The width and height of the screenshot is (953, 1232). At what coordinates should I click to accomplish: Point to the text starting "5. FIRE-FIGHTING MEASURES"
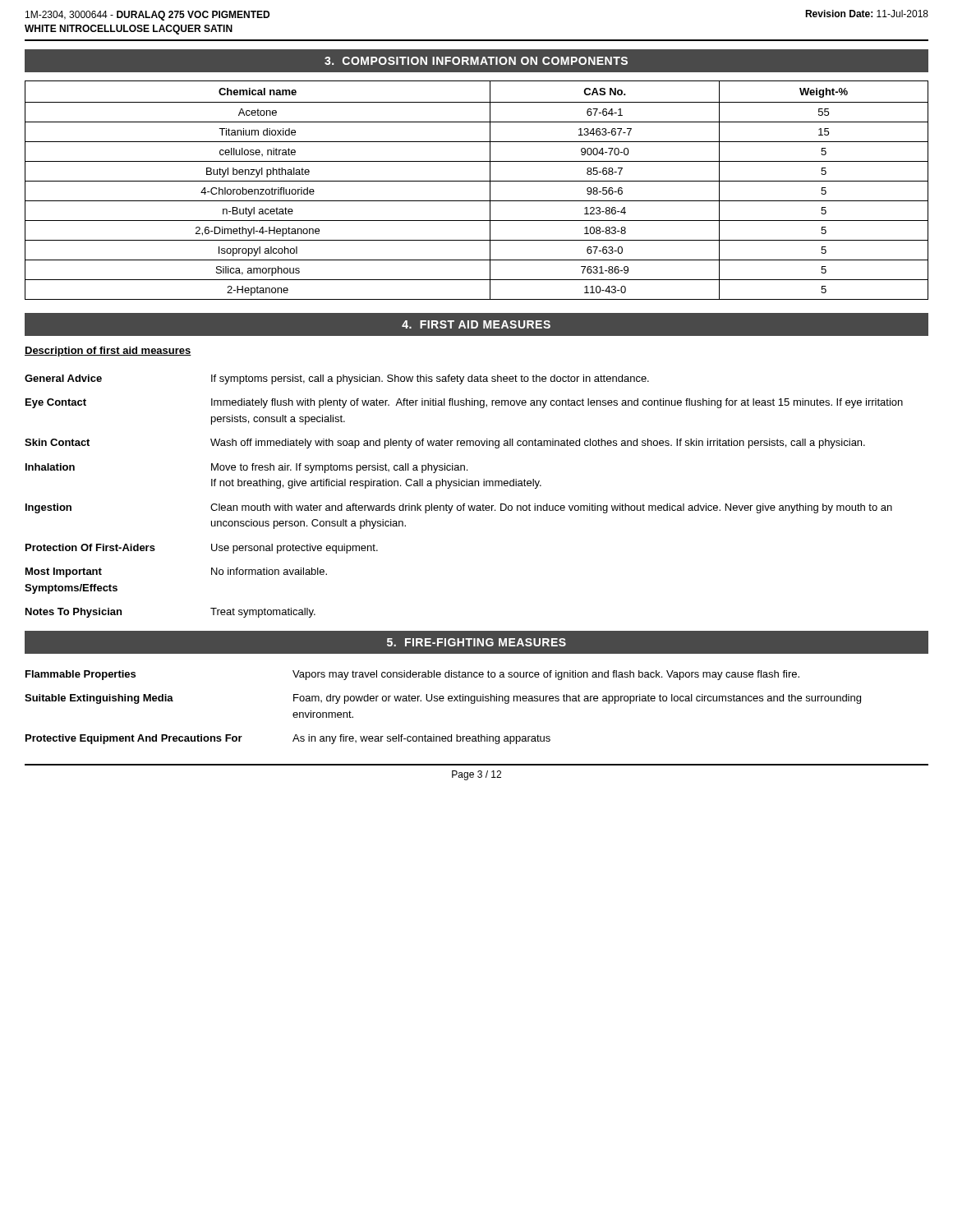pos(476,642)
